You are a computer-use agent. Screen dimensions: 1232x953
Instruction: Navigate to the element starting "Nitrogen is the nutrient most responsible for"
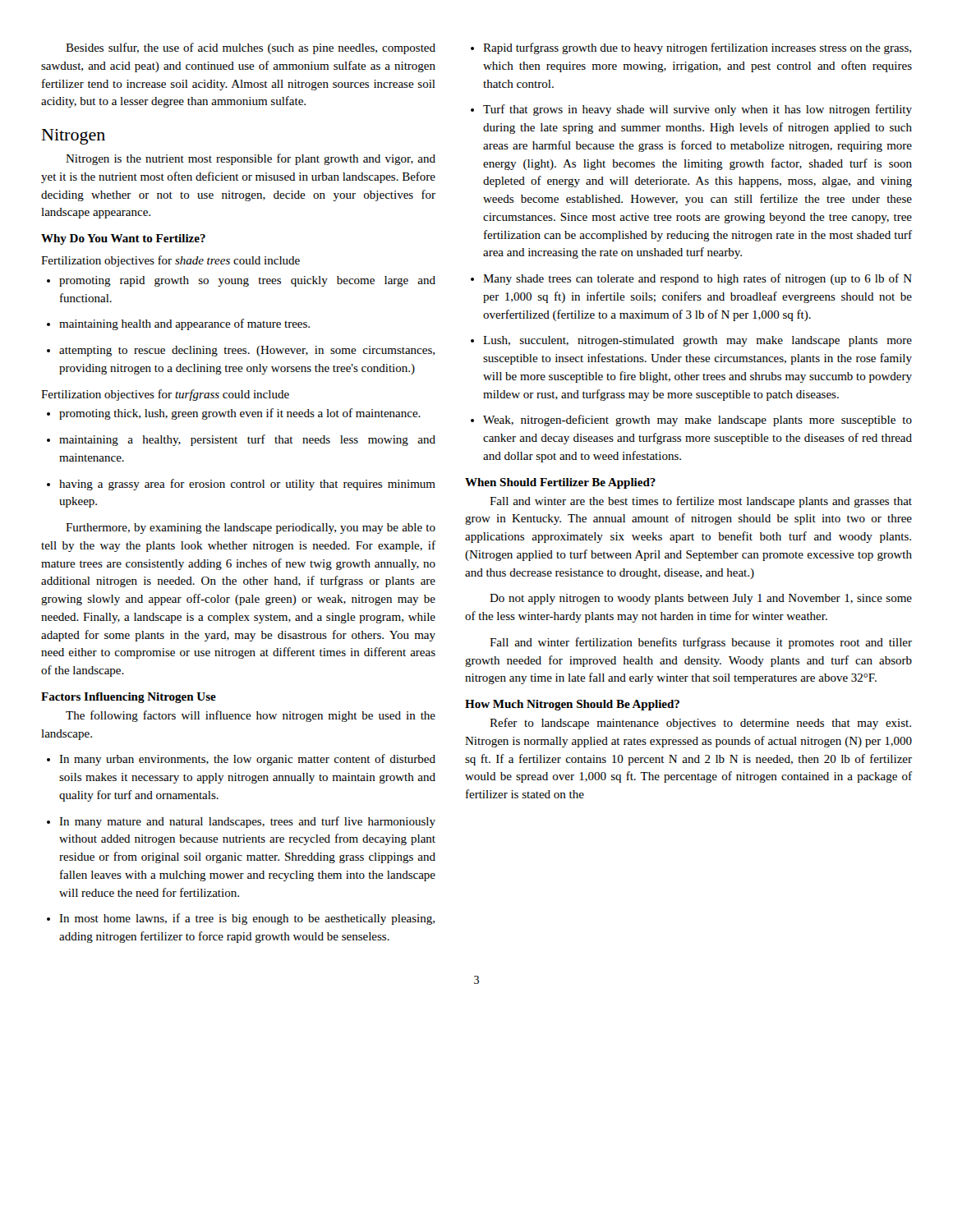pyautogui.click(x=238, y=186)
